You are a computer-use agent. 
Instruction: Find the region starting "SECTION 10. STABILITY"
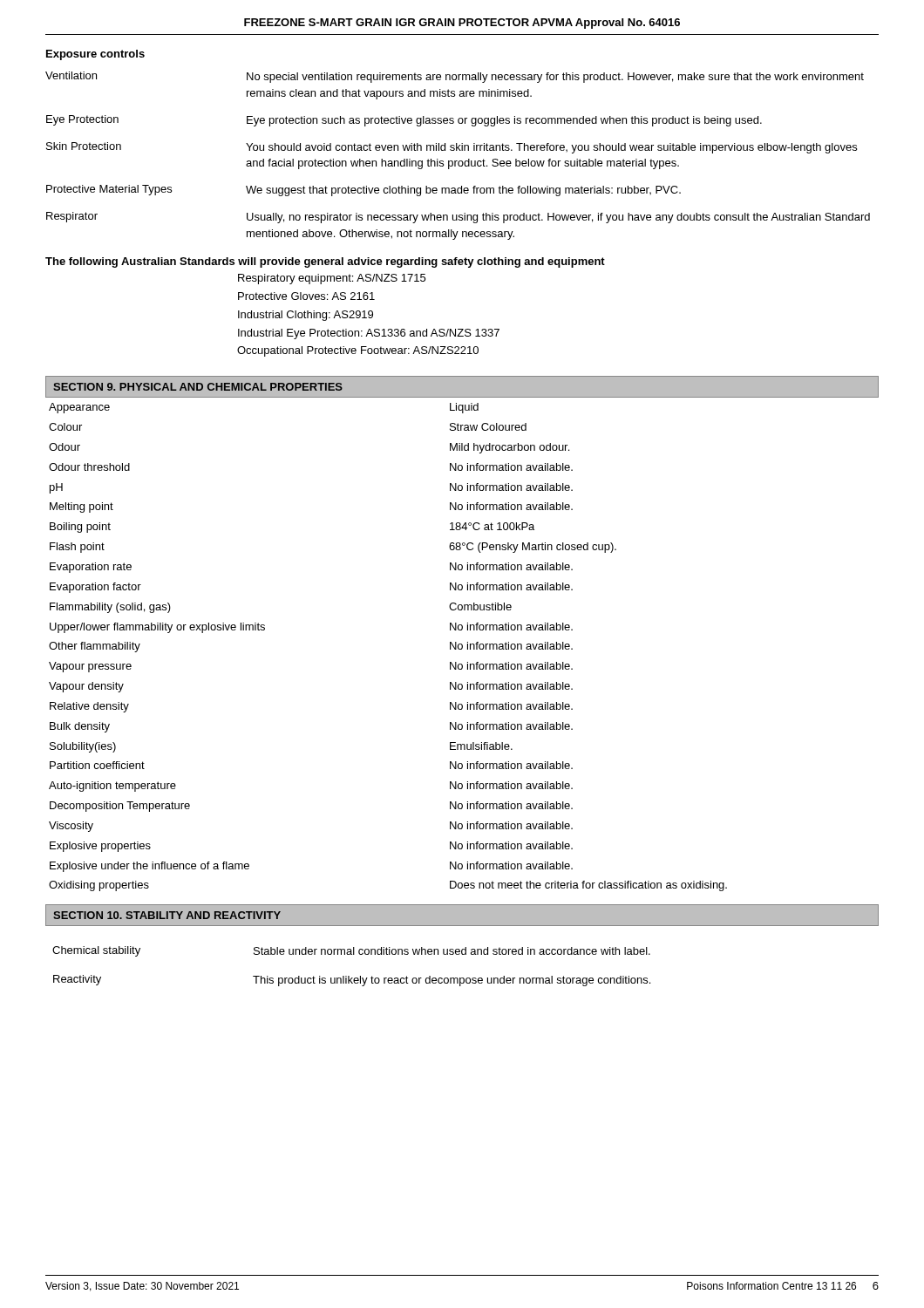[167, 915]
